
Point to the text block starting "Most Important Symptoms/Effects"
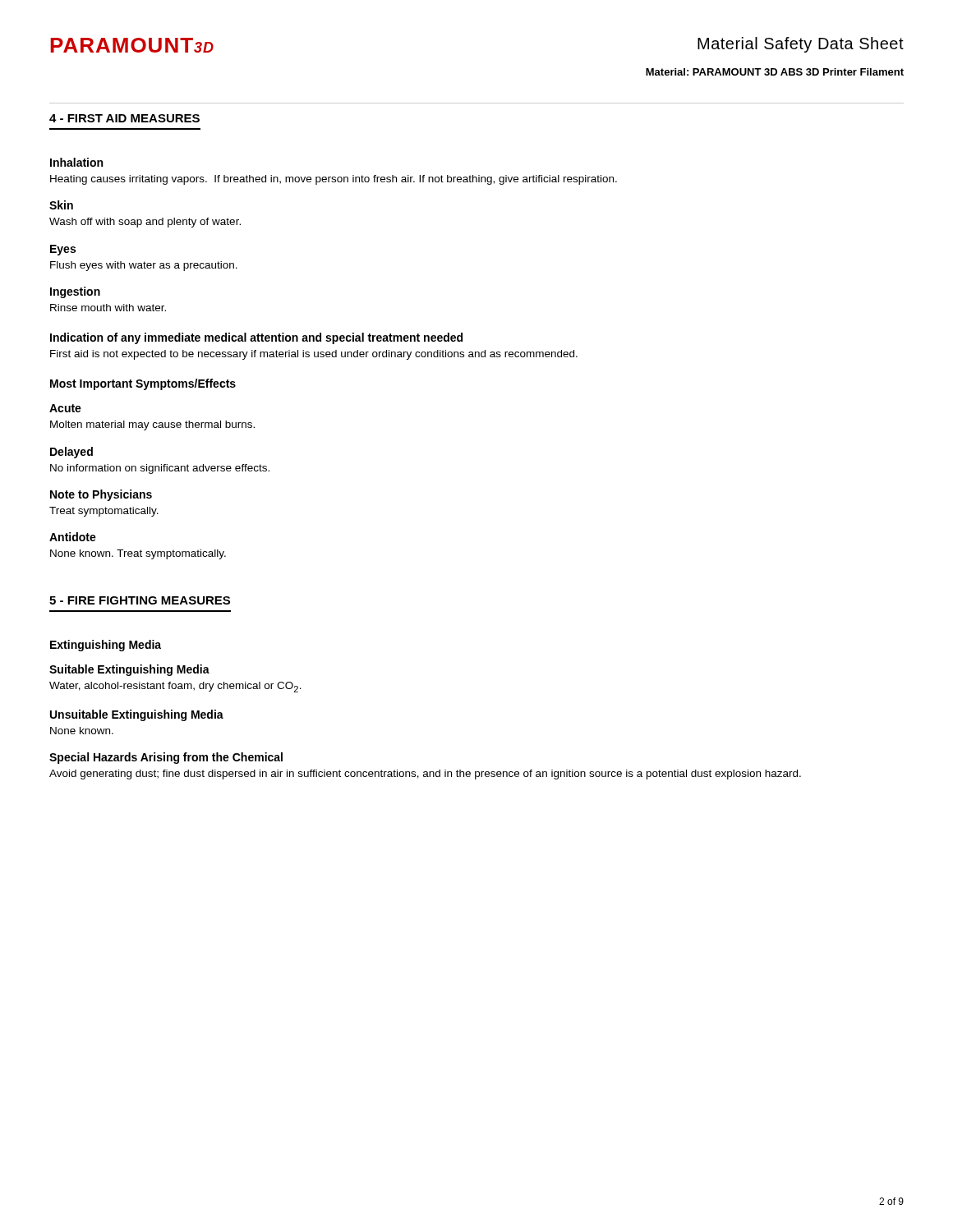tap(143, 384)
